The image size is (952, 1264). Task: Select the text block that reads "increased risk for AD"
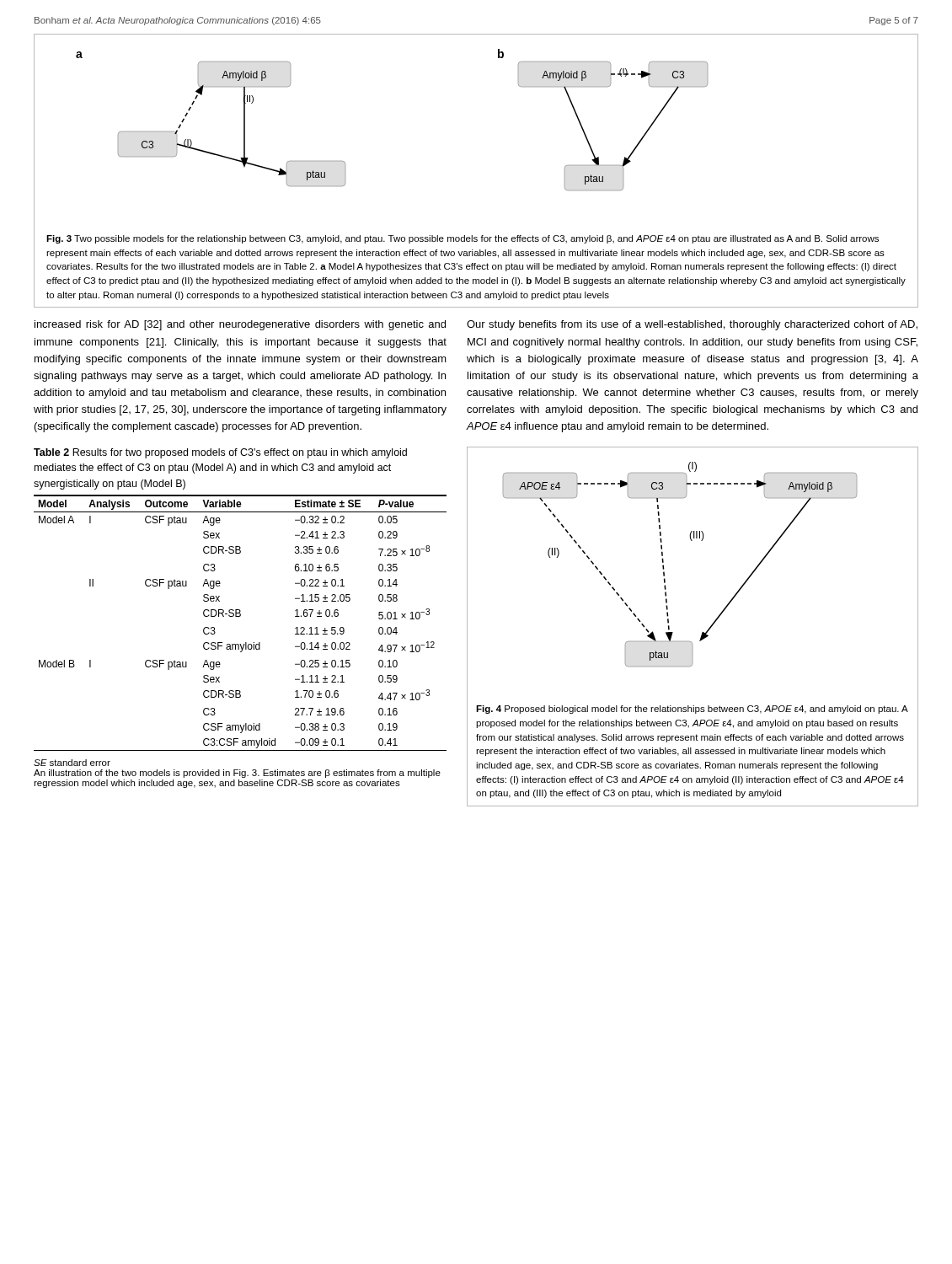pyautogui.click(x=240, y=375)
